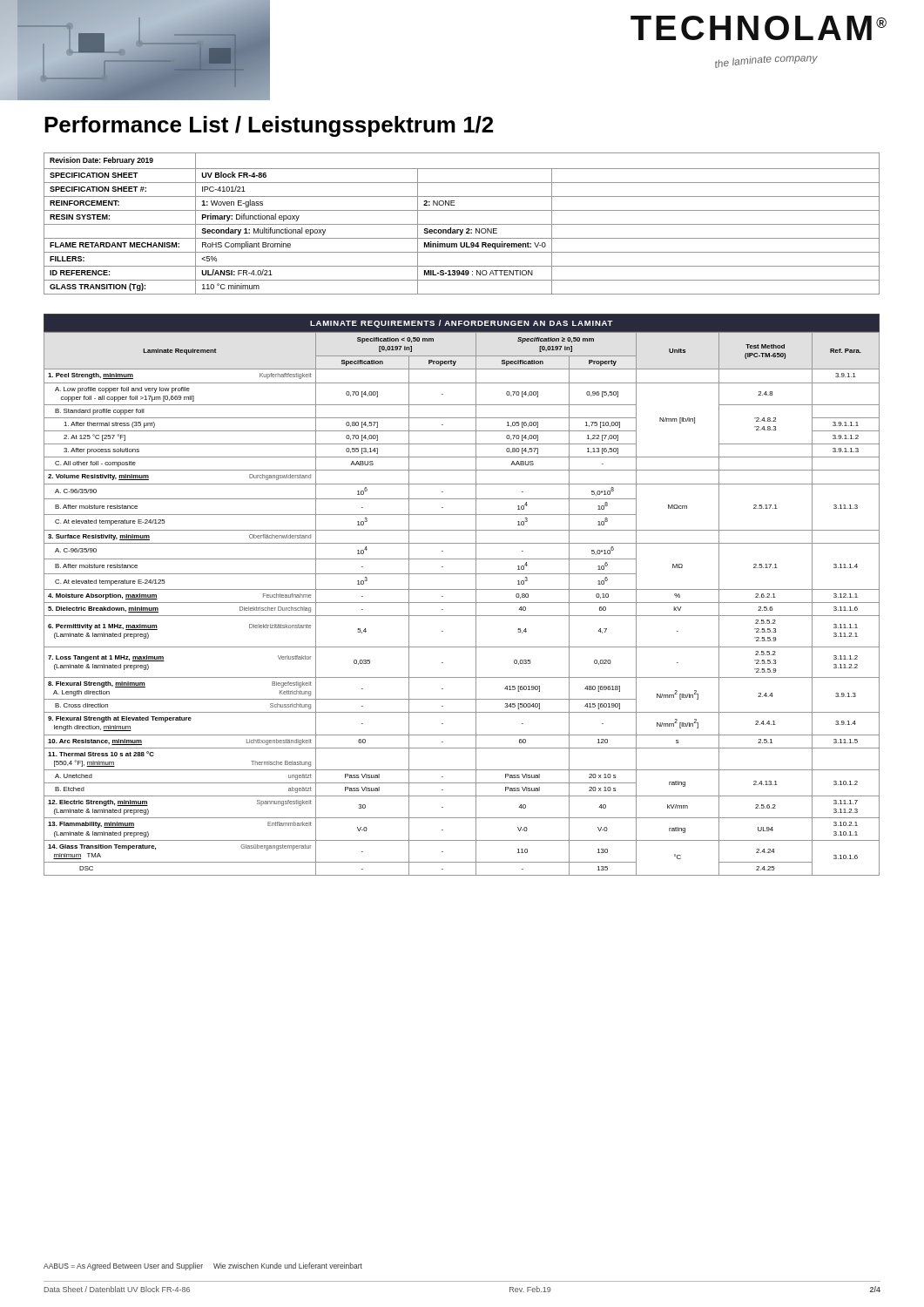The height and width of the screenshot is (1307, 924).
Task: Point to the element starting "AABUS = As Agreed Between User and"
Action: [203, 1266]
